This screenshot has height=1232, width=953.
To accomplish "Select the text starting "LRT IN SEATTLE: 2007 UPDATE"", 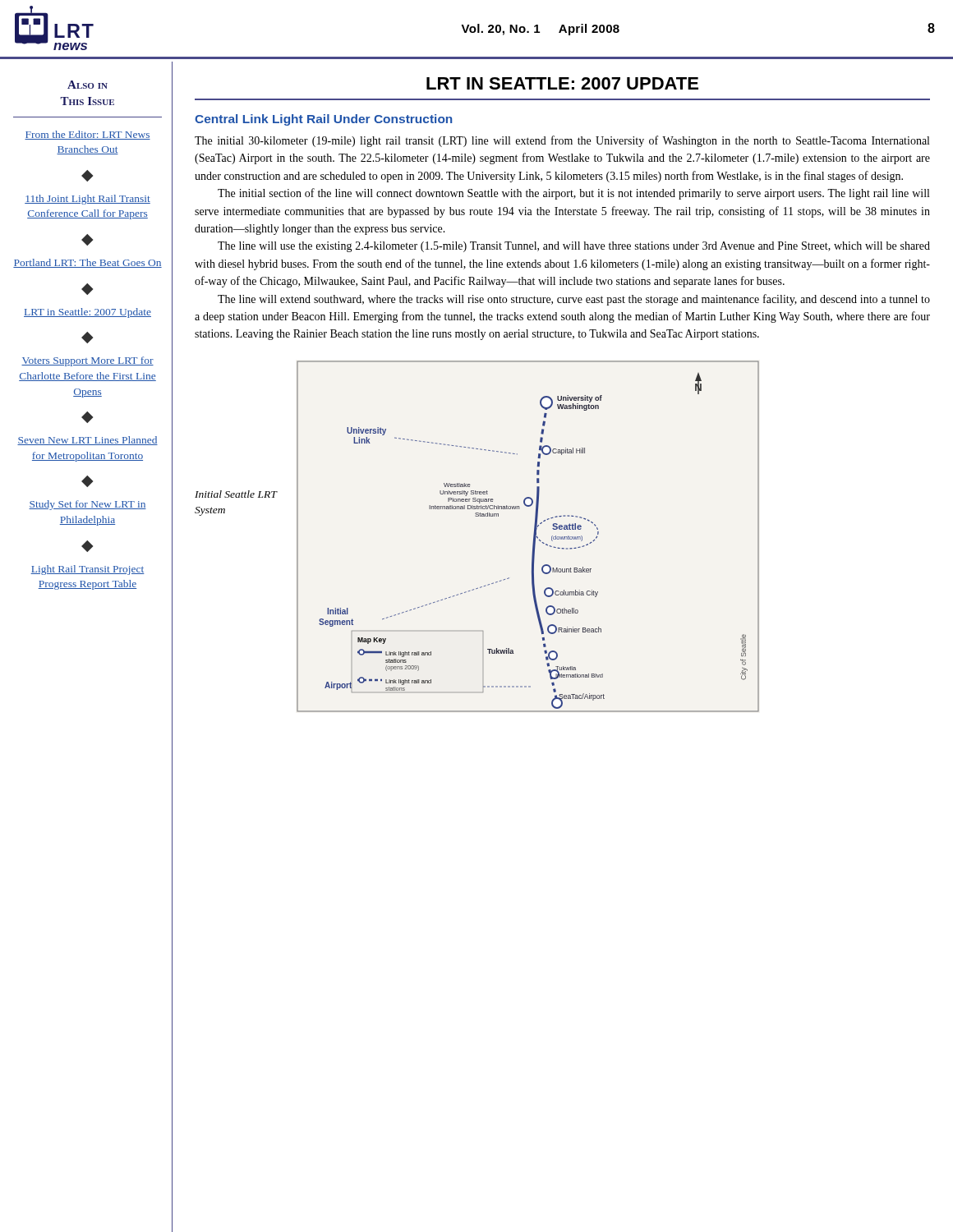I will pyautogui.click(x=562, y=83).
